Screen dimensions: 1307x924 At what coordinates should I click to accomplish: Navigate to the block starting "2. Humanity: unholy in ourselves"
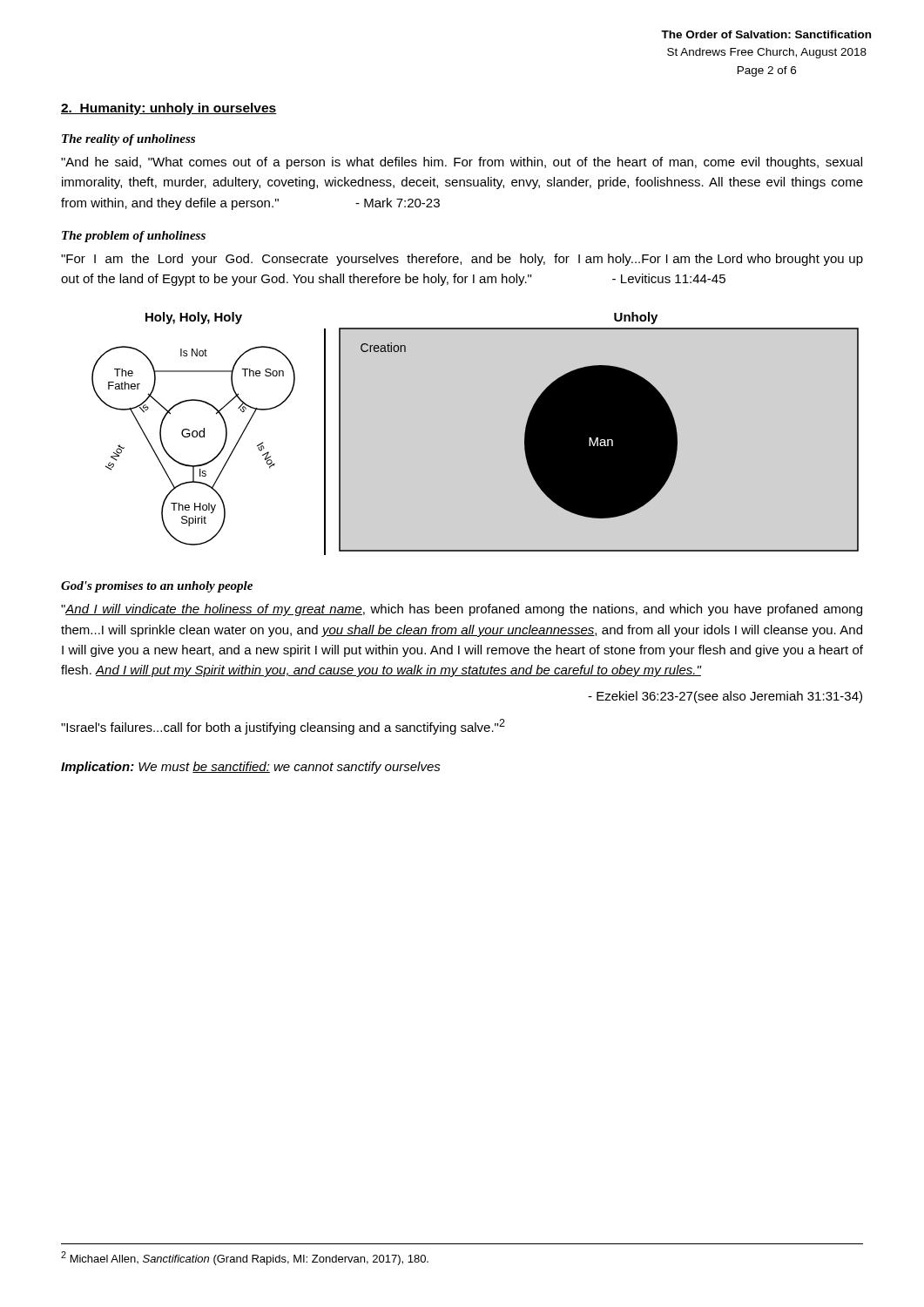click(x=169, y=108)
